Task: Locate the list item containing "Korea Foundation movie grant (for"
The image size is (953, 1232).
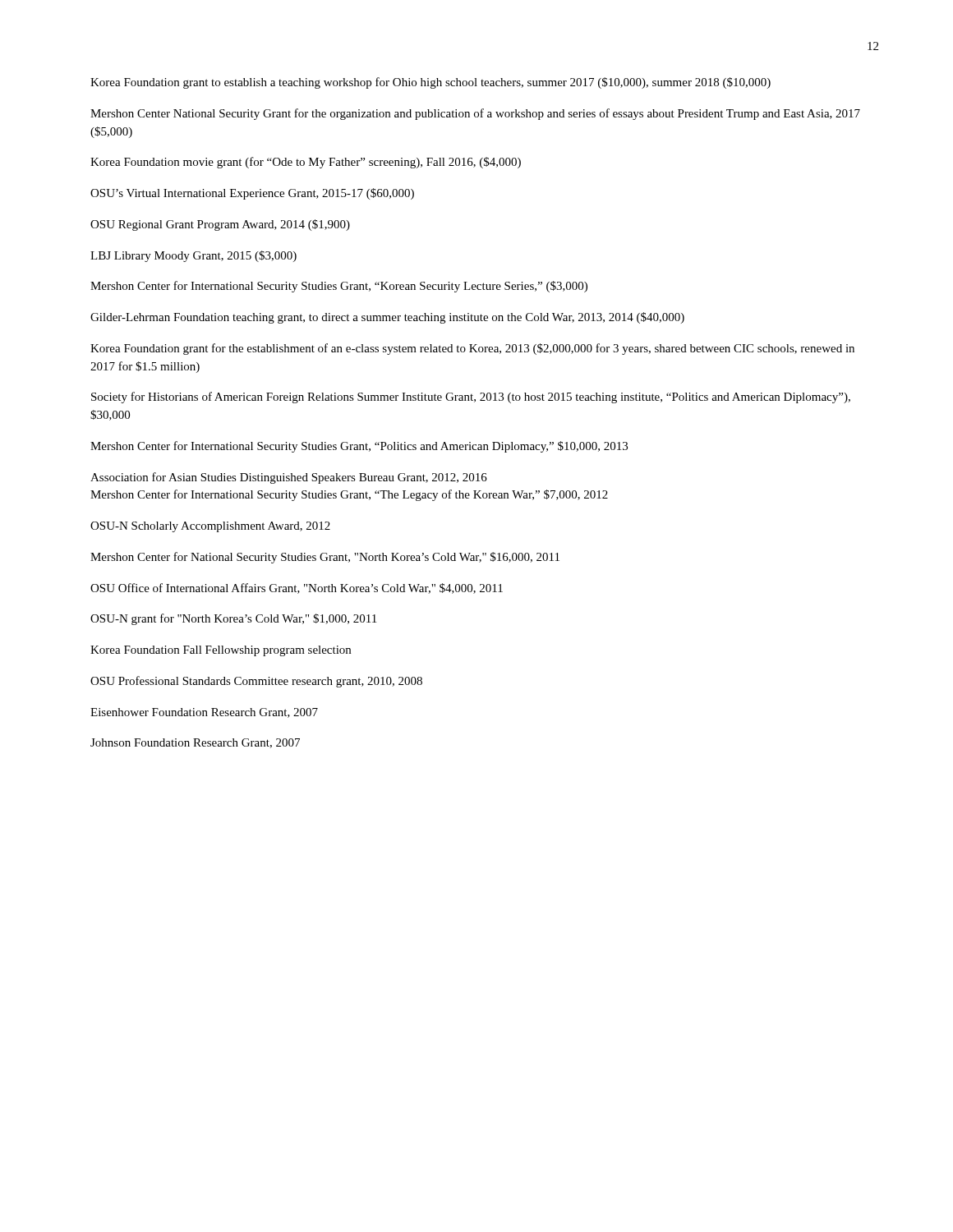Action: coord(306,162)
